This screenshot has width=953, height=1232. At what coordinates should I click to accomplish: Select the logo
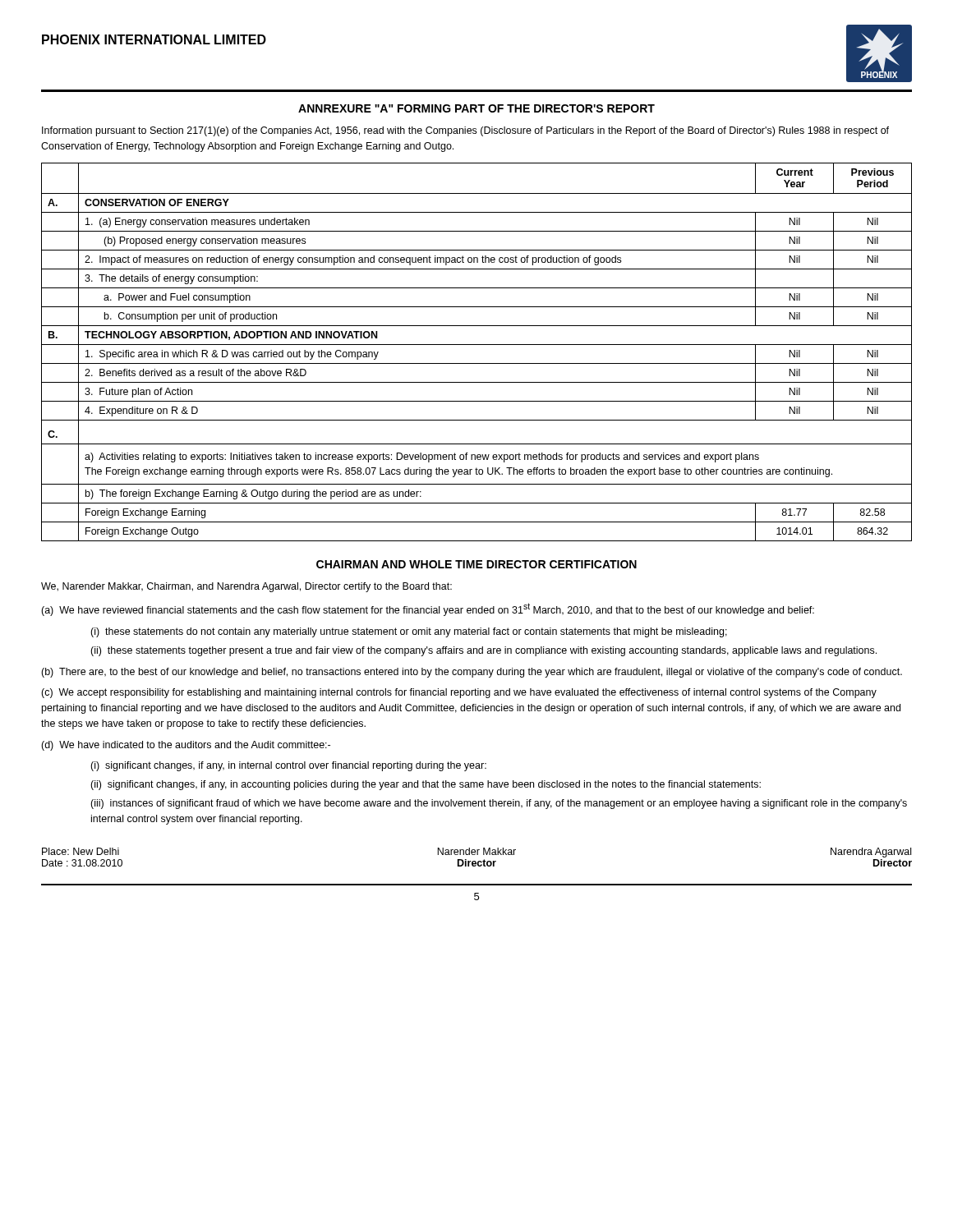pyautogui.click(x=879, y=55)
